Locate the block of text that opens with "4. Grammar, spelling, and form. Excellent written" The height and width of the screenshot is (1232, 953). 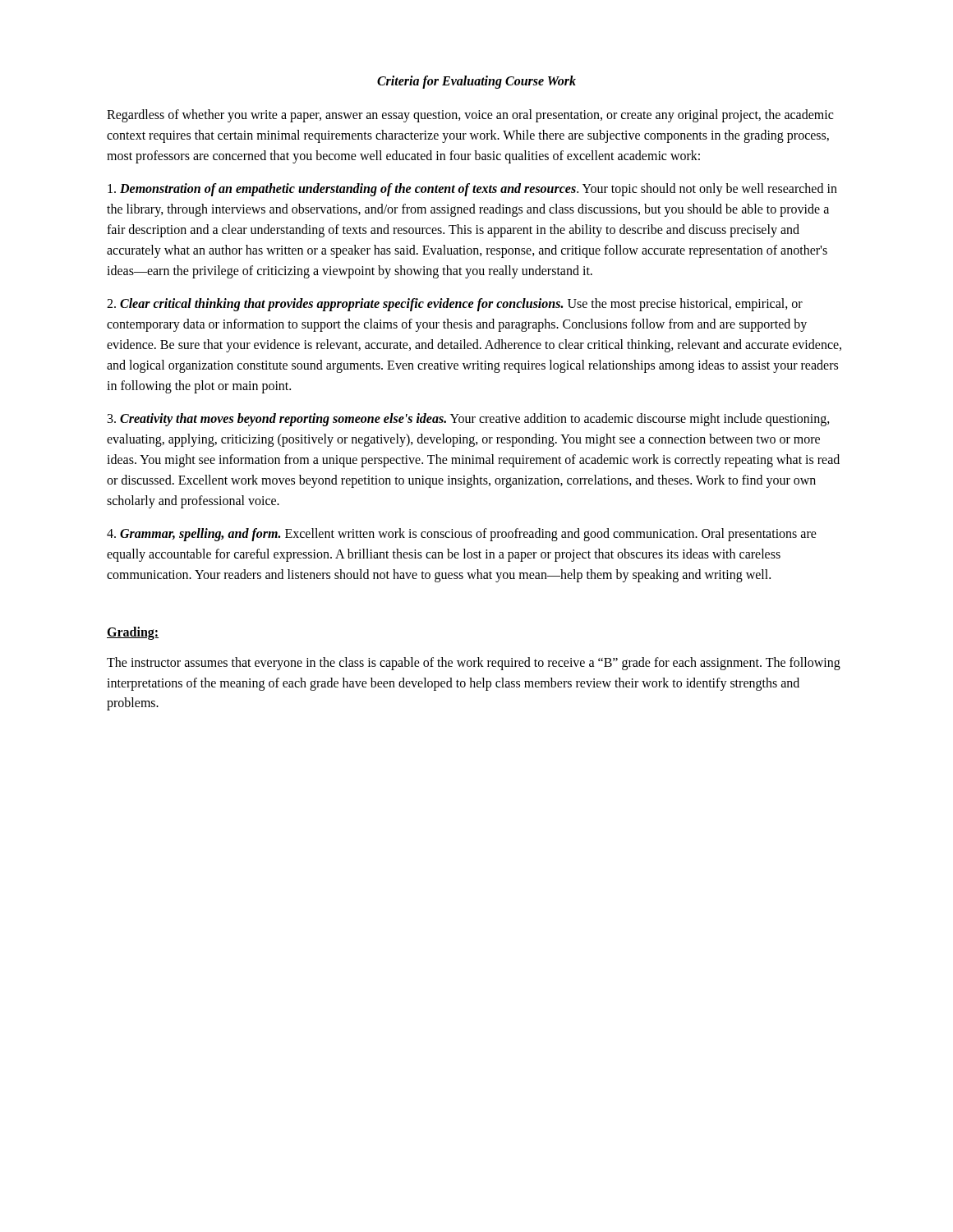pos(462,554)
